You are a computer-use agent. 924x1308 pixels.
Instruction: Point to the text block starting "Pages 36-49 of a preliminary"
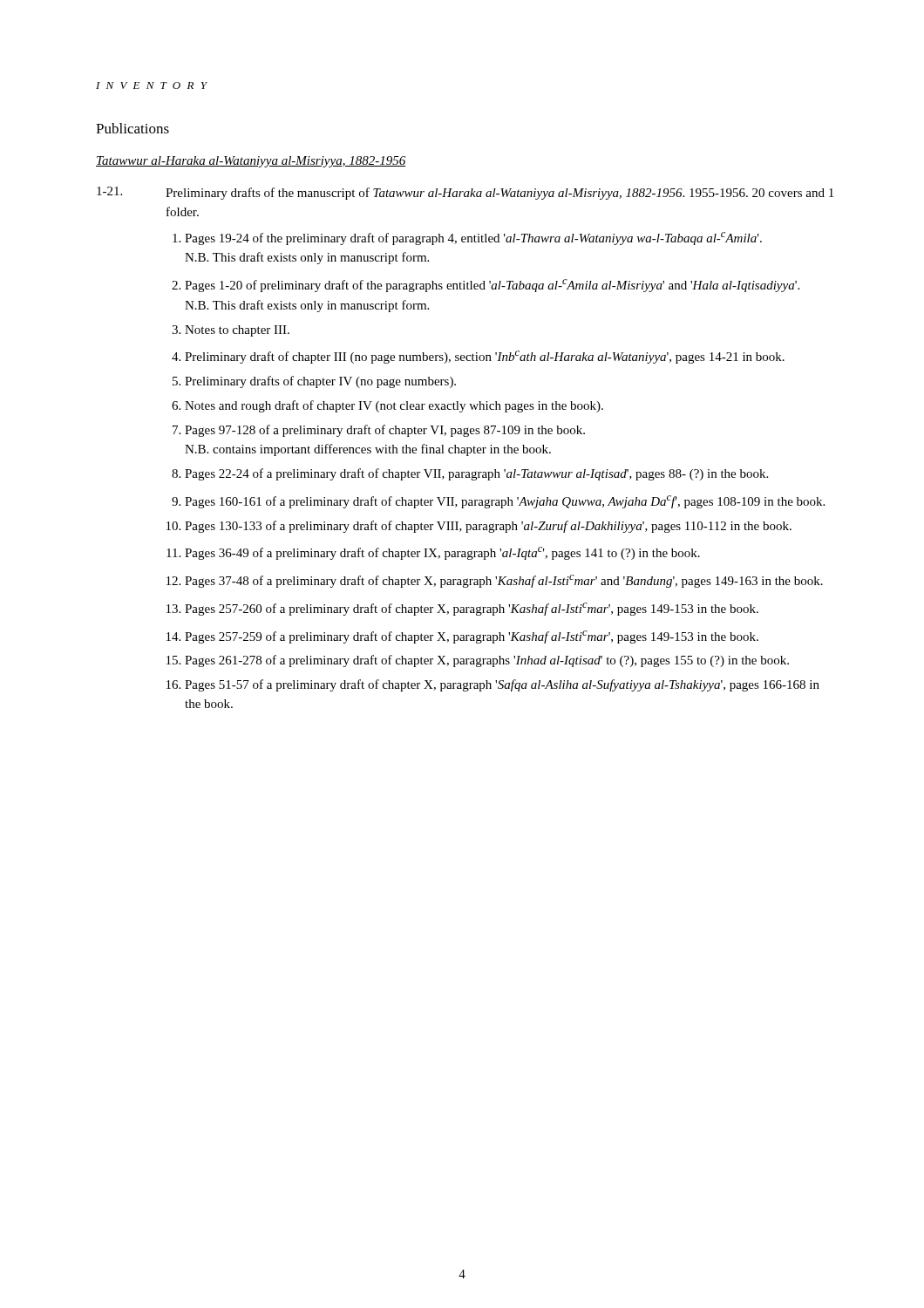pyautogui.click(x=443, y=551)
